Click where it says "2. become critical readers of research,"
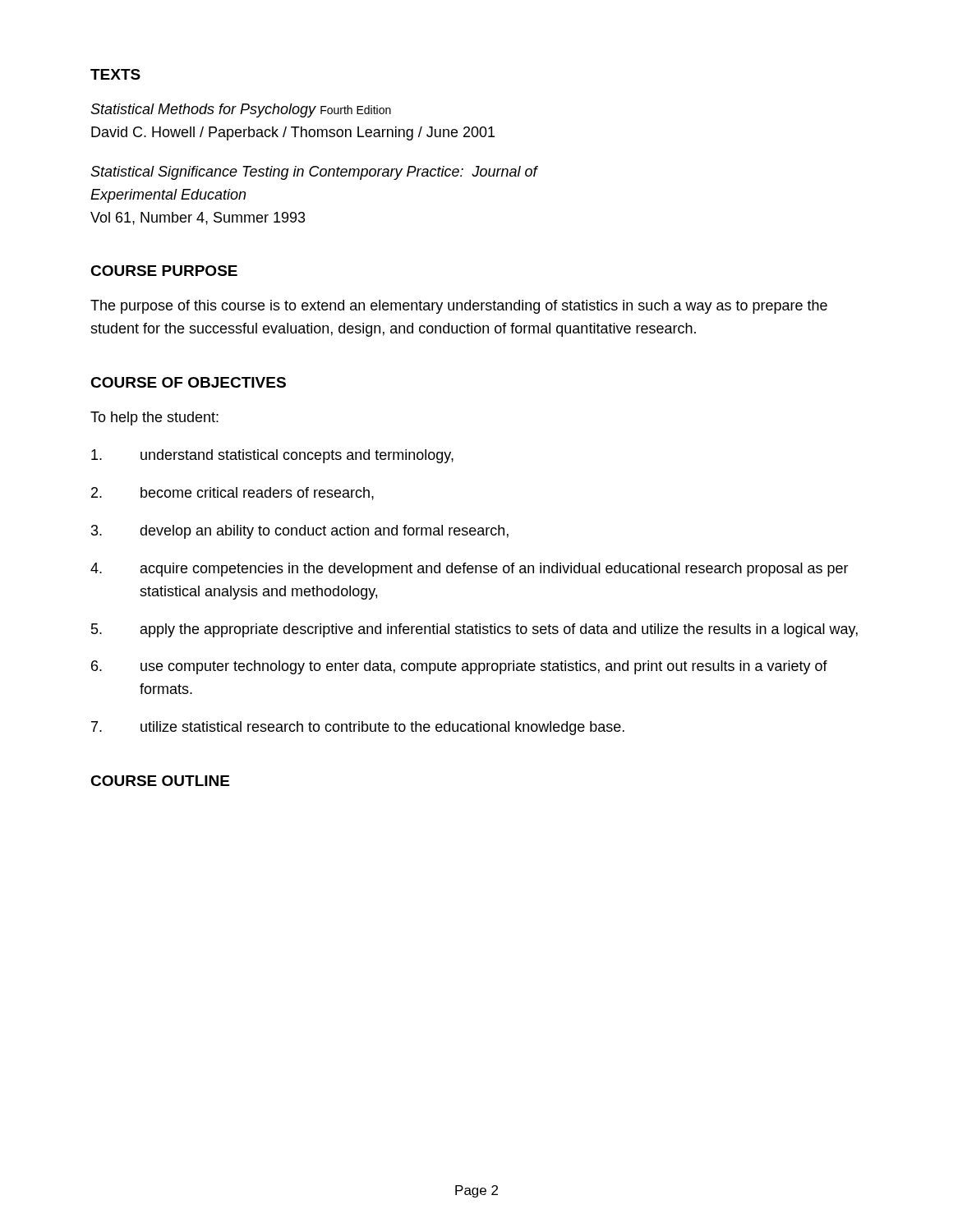This screenshot has height=1232, width=953. click(232, 494)
